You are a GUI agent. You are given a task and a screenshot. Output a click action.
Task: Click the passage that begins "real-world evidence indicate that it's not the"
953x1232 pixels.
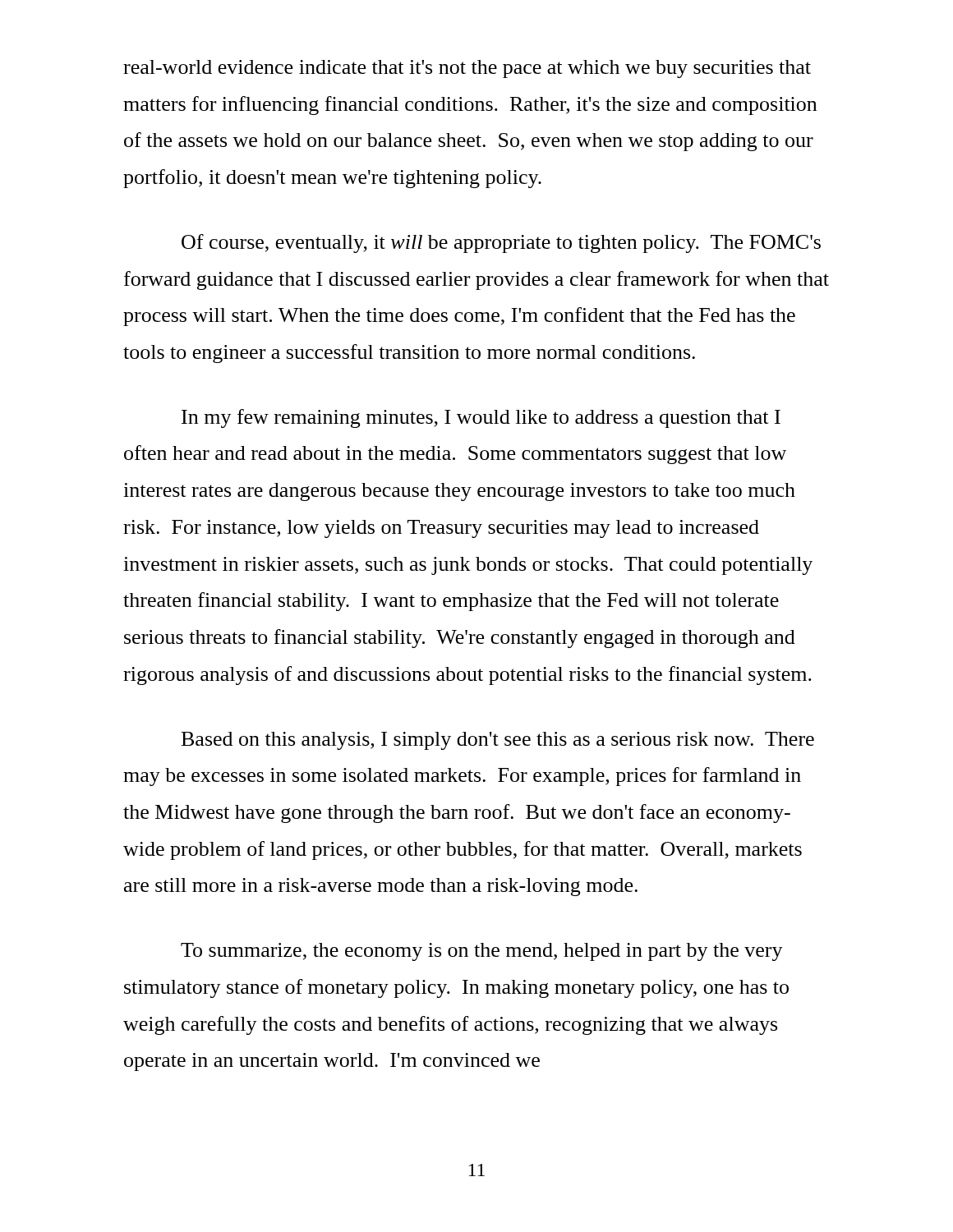[476, 564]
